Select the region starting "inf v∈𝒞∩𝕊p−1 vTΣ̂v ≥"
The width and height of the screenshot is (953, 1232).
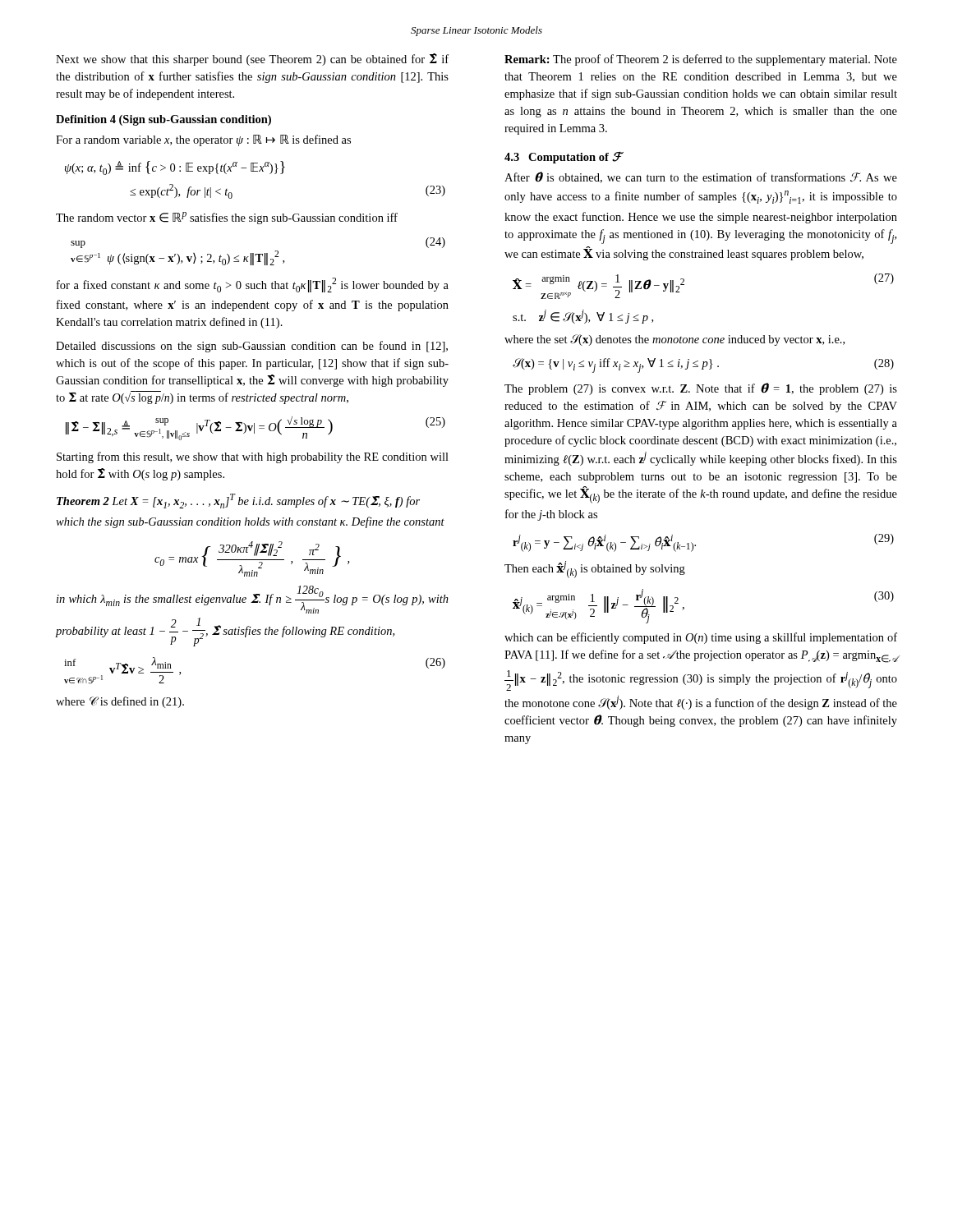(x=161, y=672)
